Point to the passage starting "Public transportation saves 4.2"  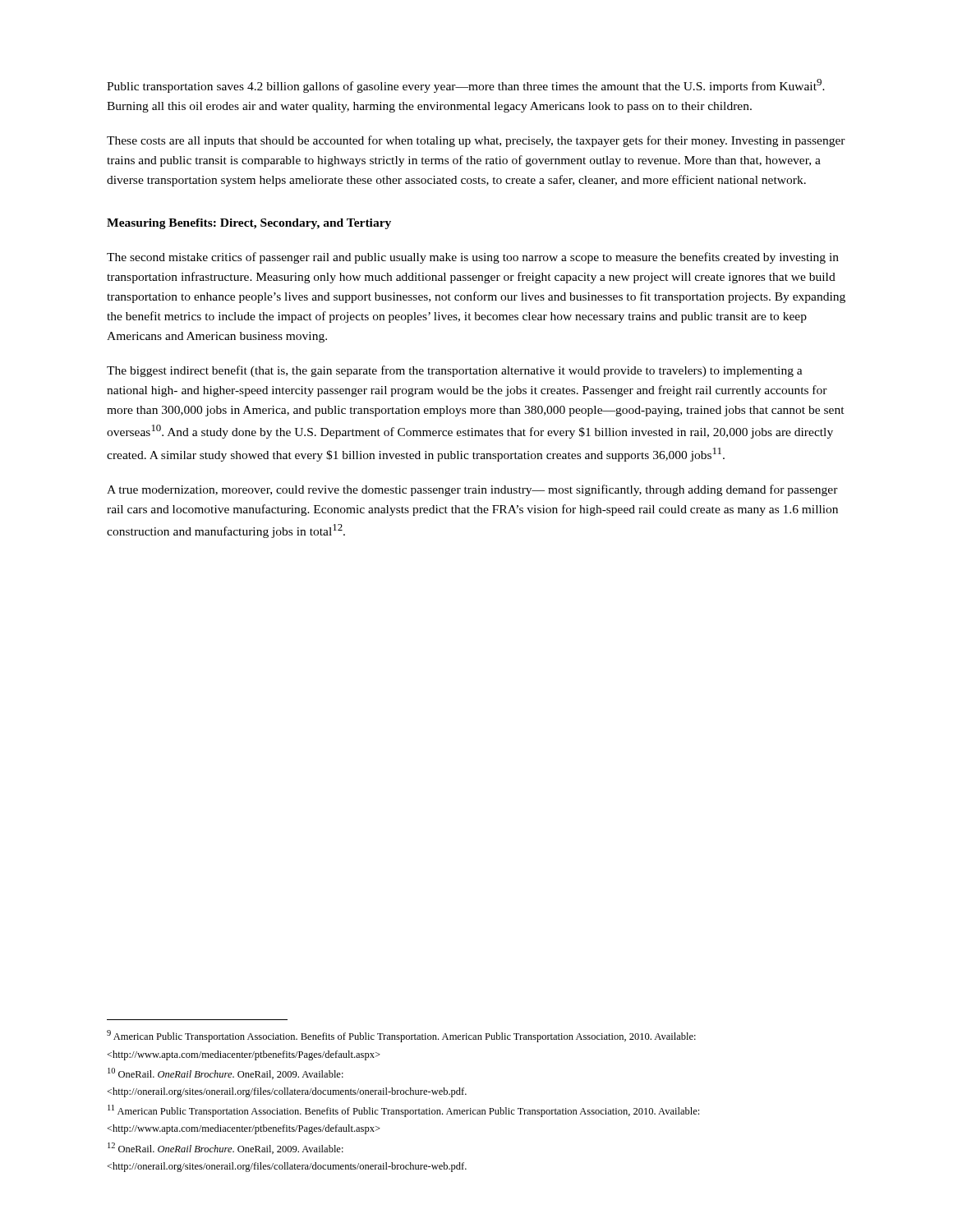(466, 94)
